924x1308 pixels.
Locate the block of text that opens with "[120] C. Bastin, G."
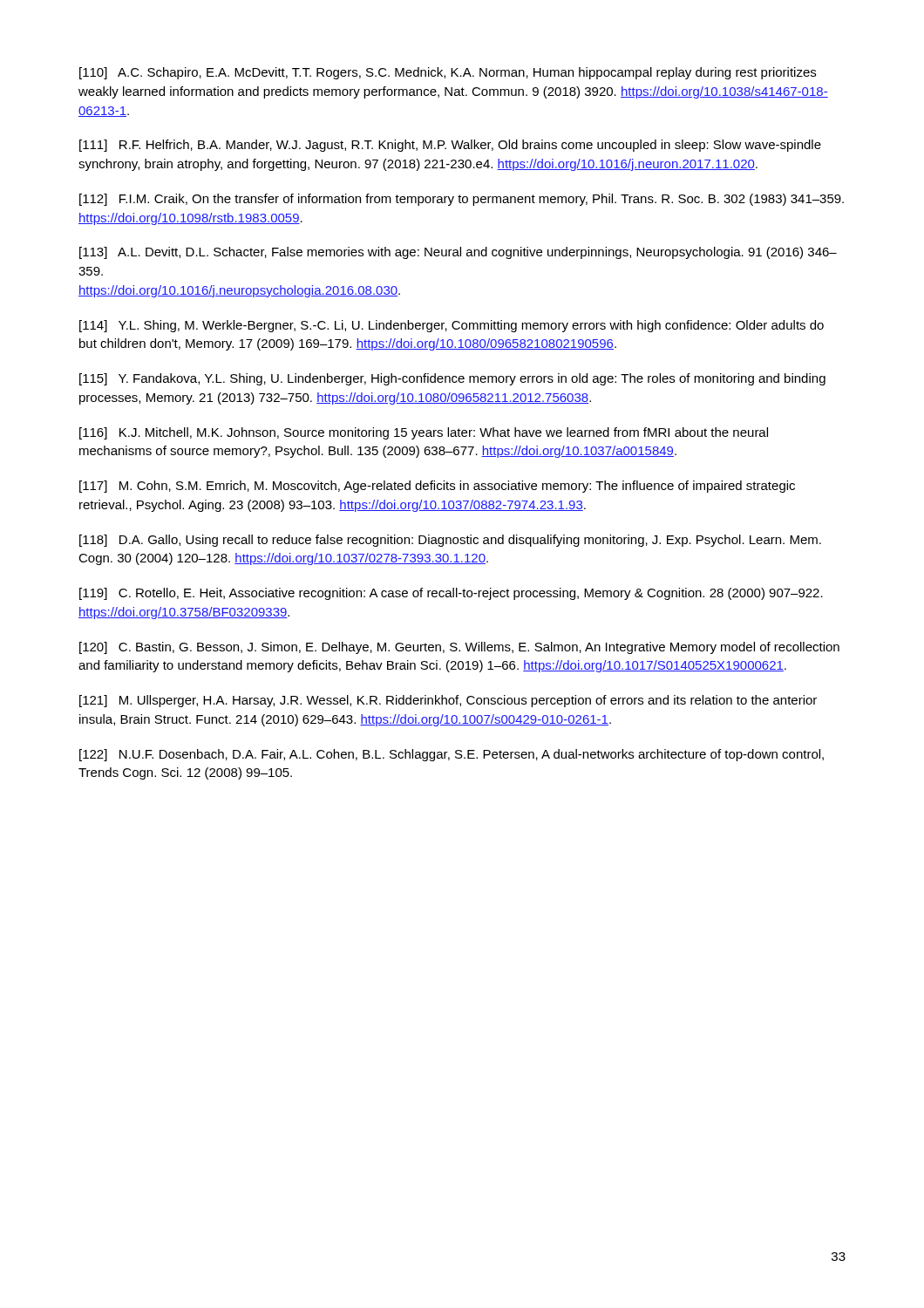[459, 656]
